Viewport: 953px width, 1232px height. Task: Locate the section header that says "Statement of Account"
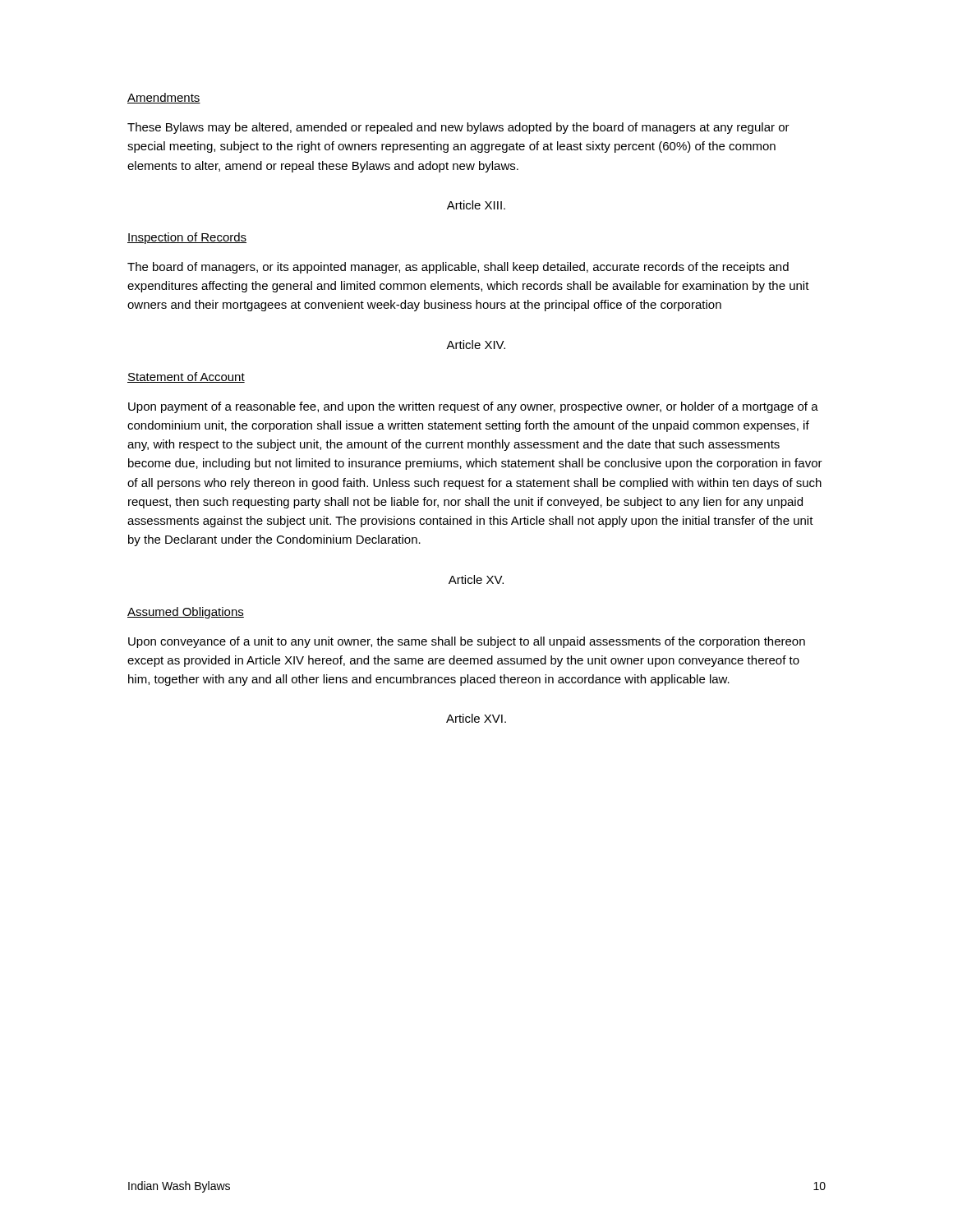(x=186, y=376)
